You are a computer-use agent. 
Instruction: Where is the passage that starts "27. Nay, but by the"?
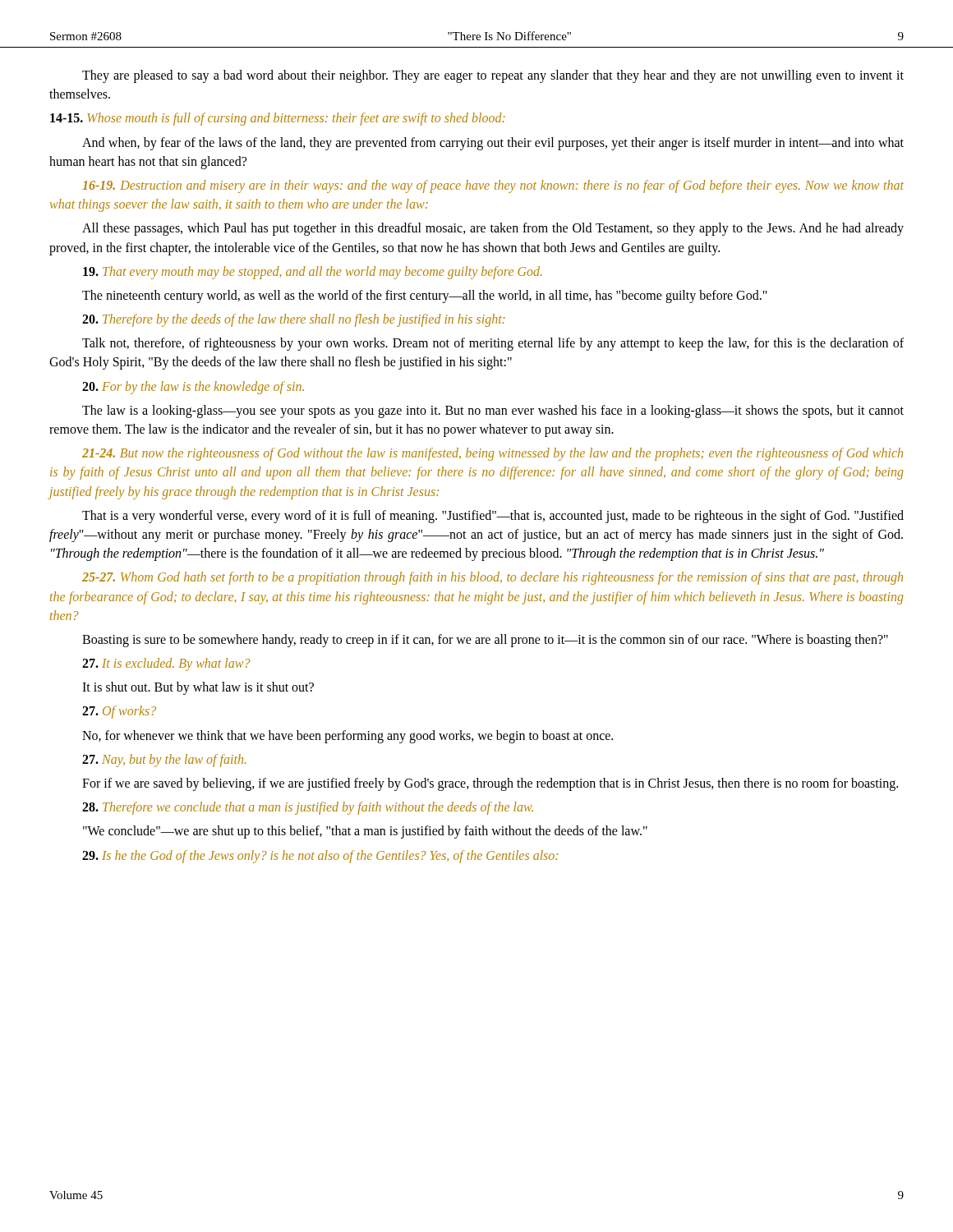click(x=164, y=761)
